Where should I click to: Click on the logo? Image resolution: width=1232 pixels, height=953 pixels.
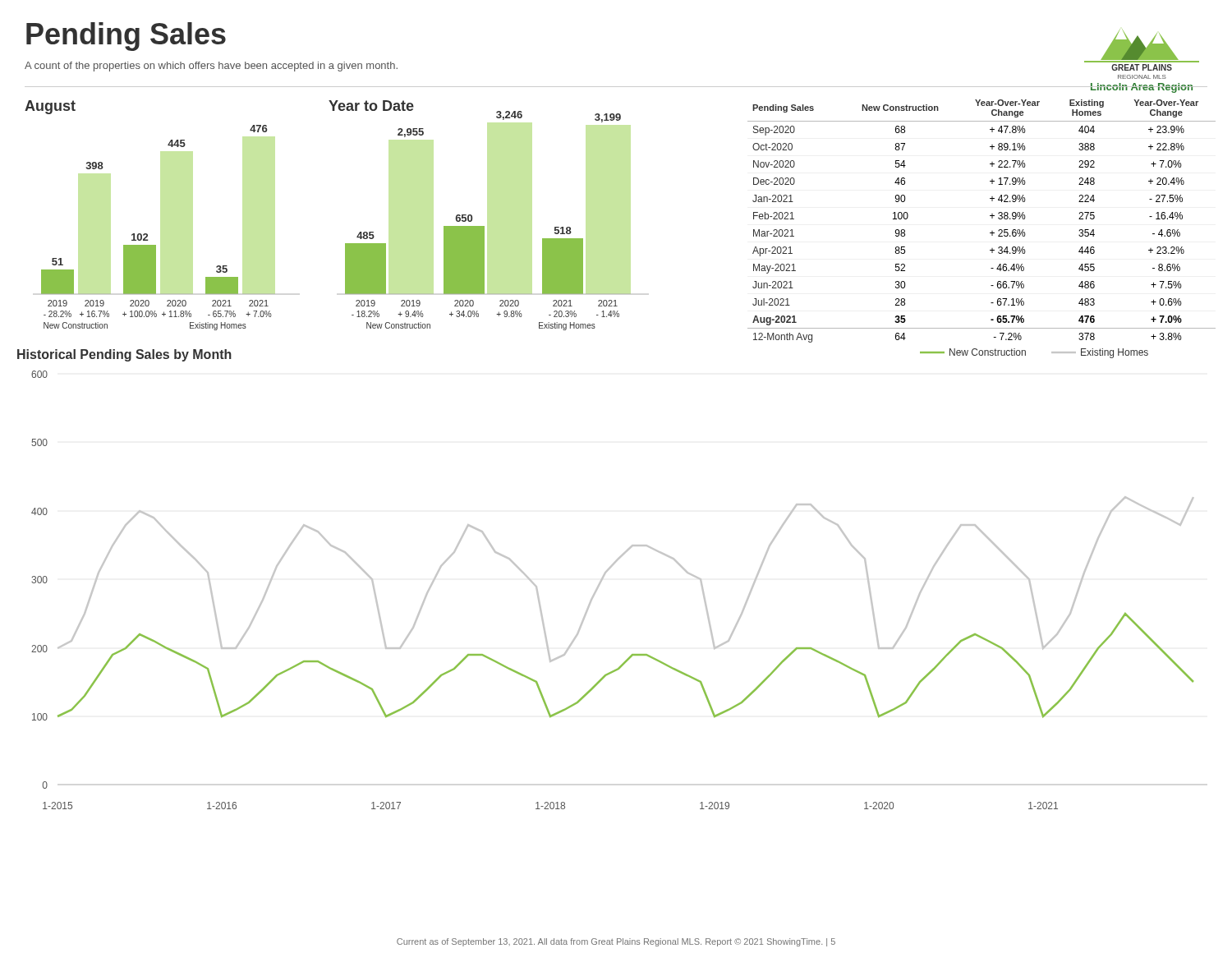(x=1142, y=48)
